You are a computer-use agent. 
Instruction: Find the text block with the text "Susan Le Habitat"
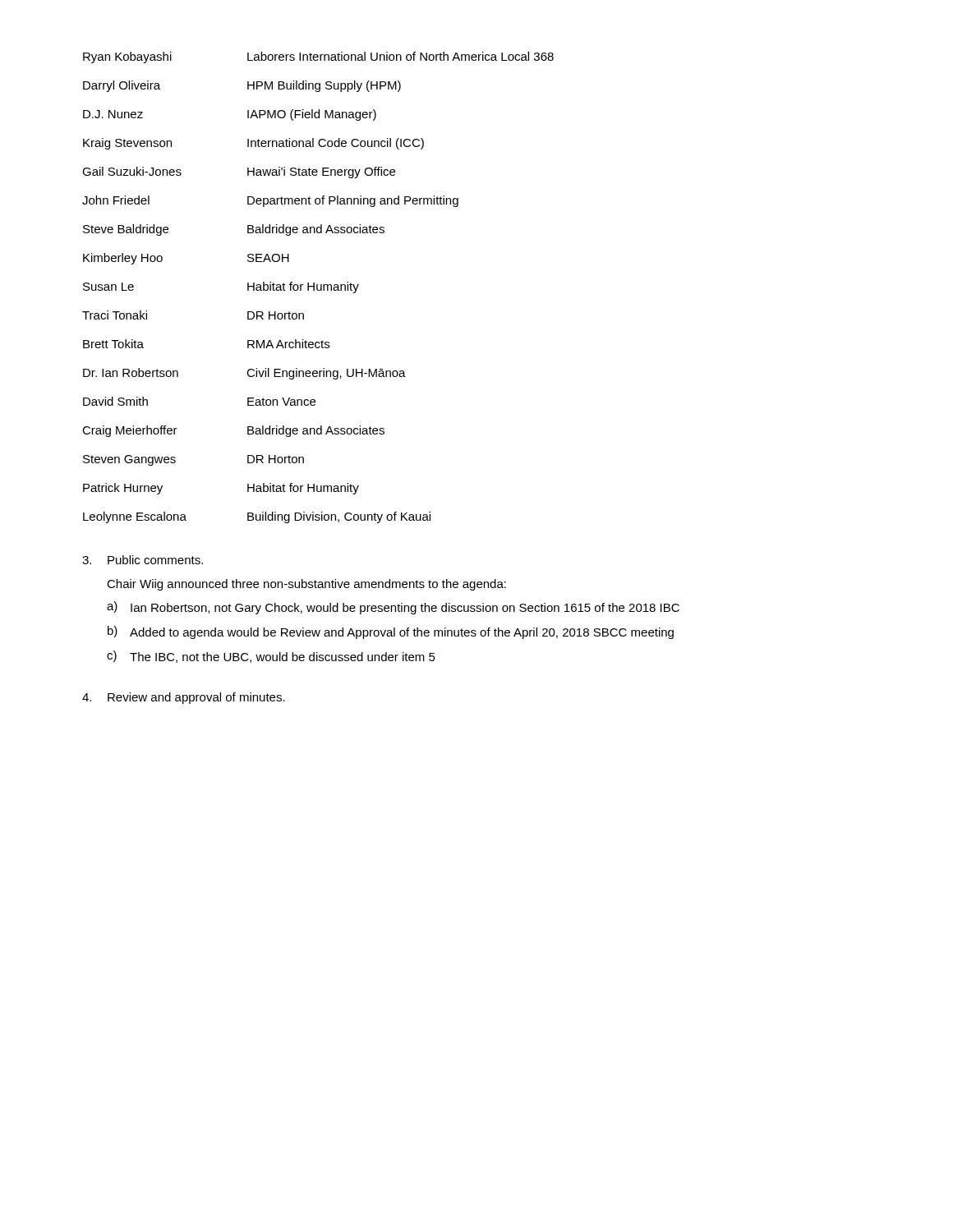[x=106, y=287]
